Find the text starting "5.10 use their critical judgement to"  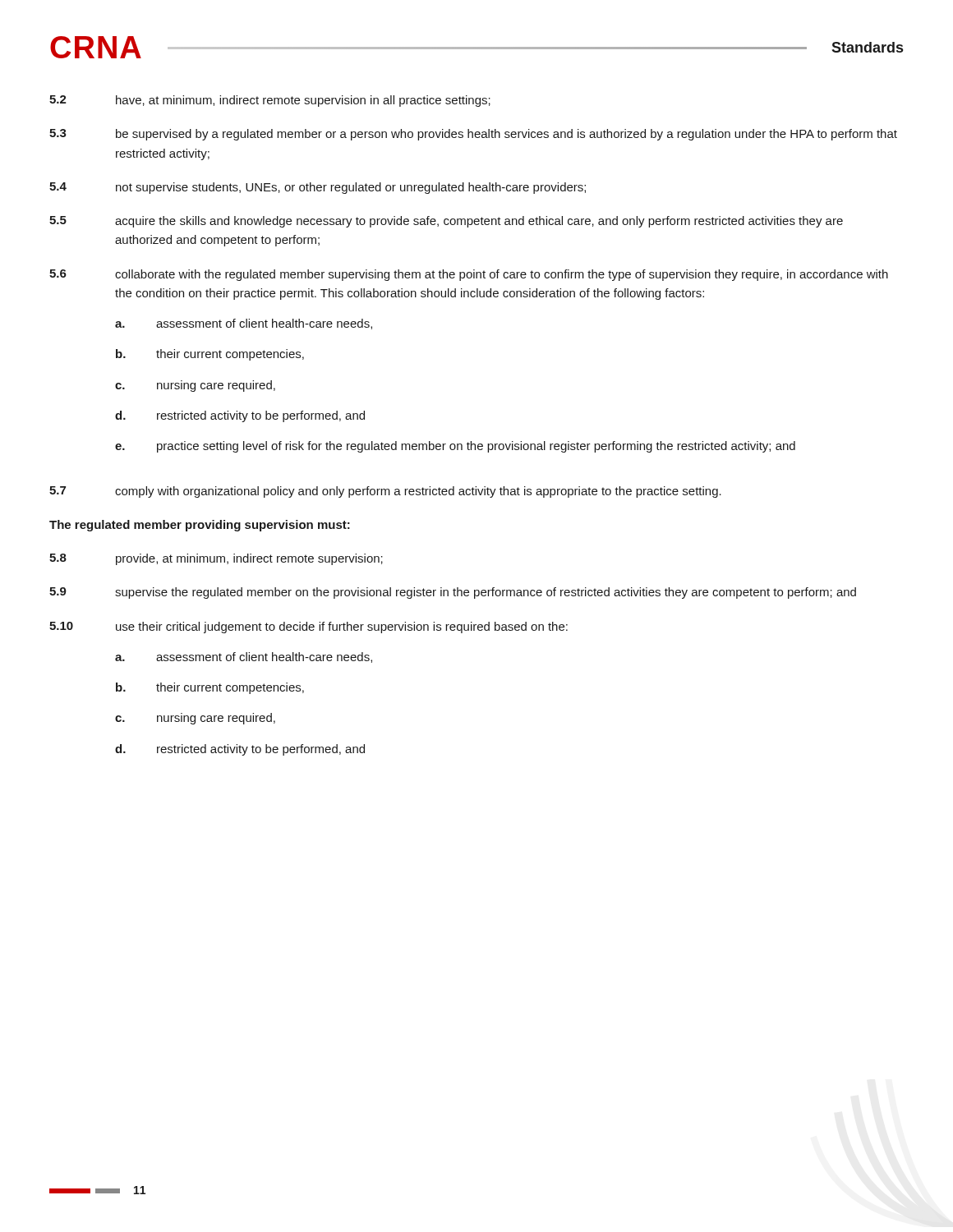point(308,627)
